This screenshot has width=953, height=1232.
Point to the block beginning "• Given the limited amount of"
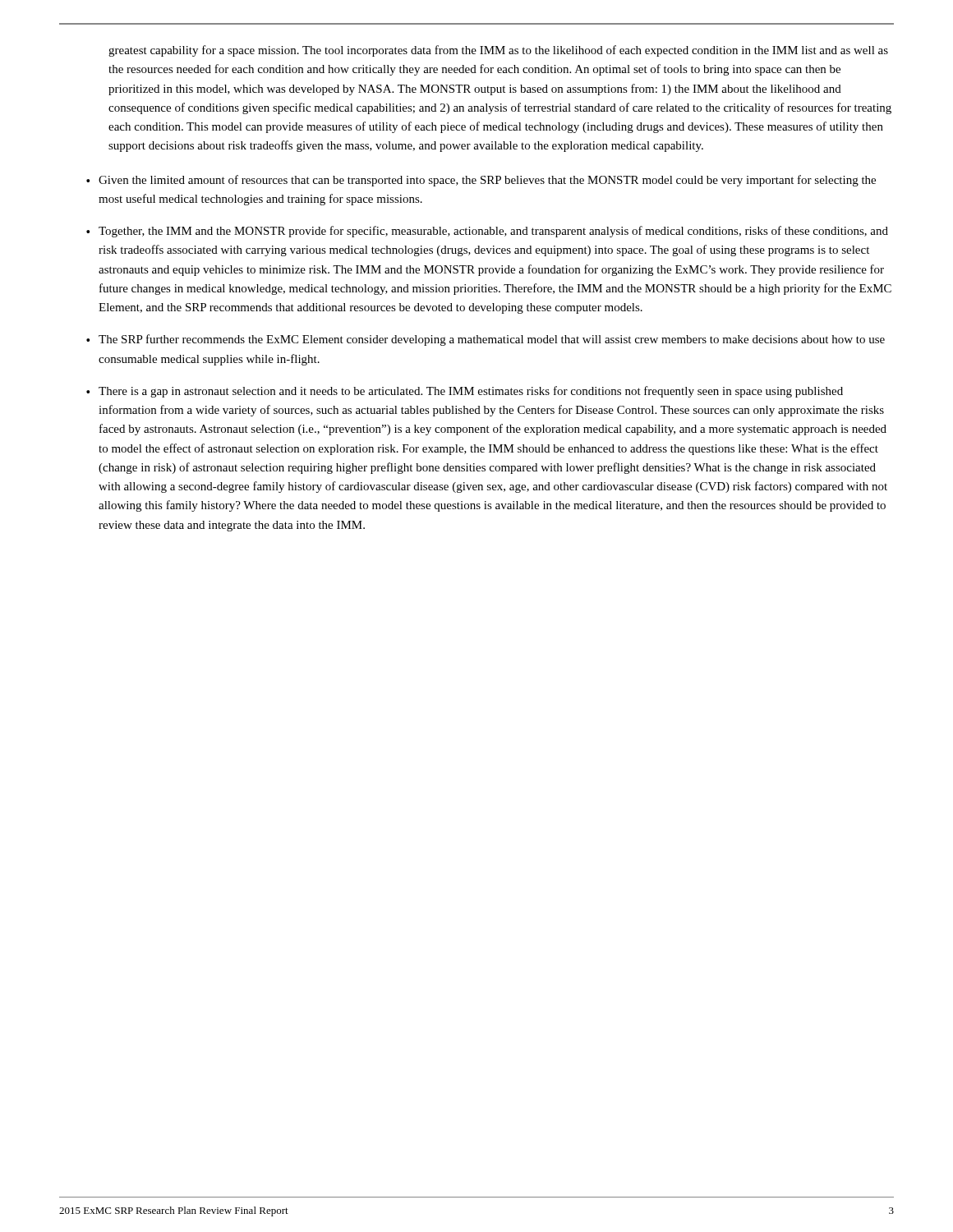[x=476, y=189]
